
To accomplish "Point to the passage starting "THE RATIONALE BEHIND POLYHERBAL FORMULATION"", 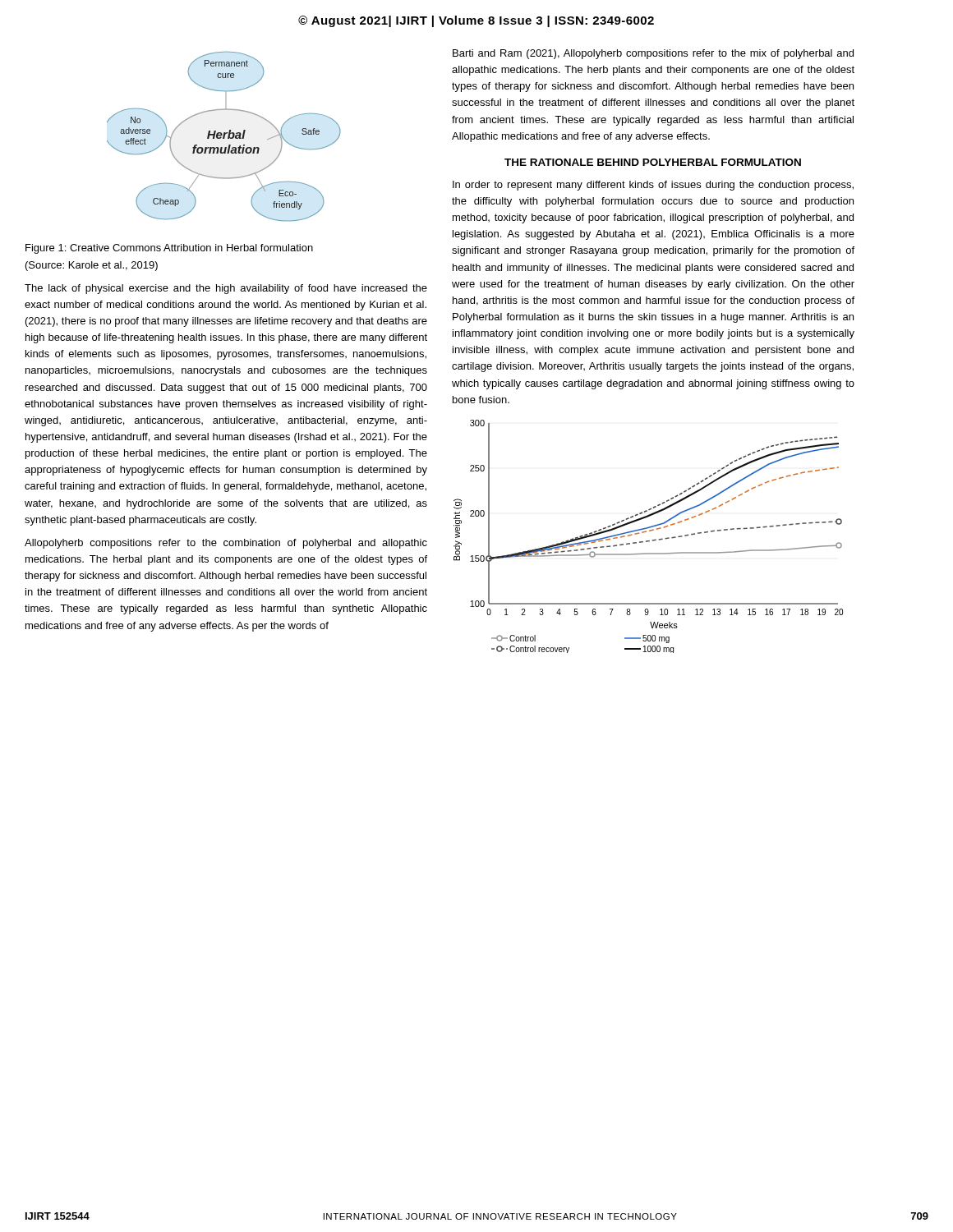I will 653,162.
